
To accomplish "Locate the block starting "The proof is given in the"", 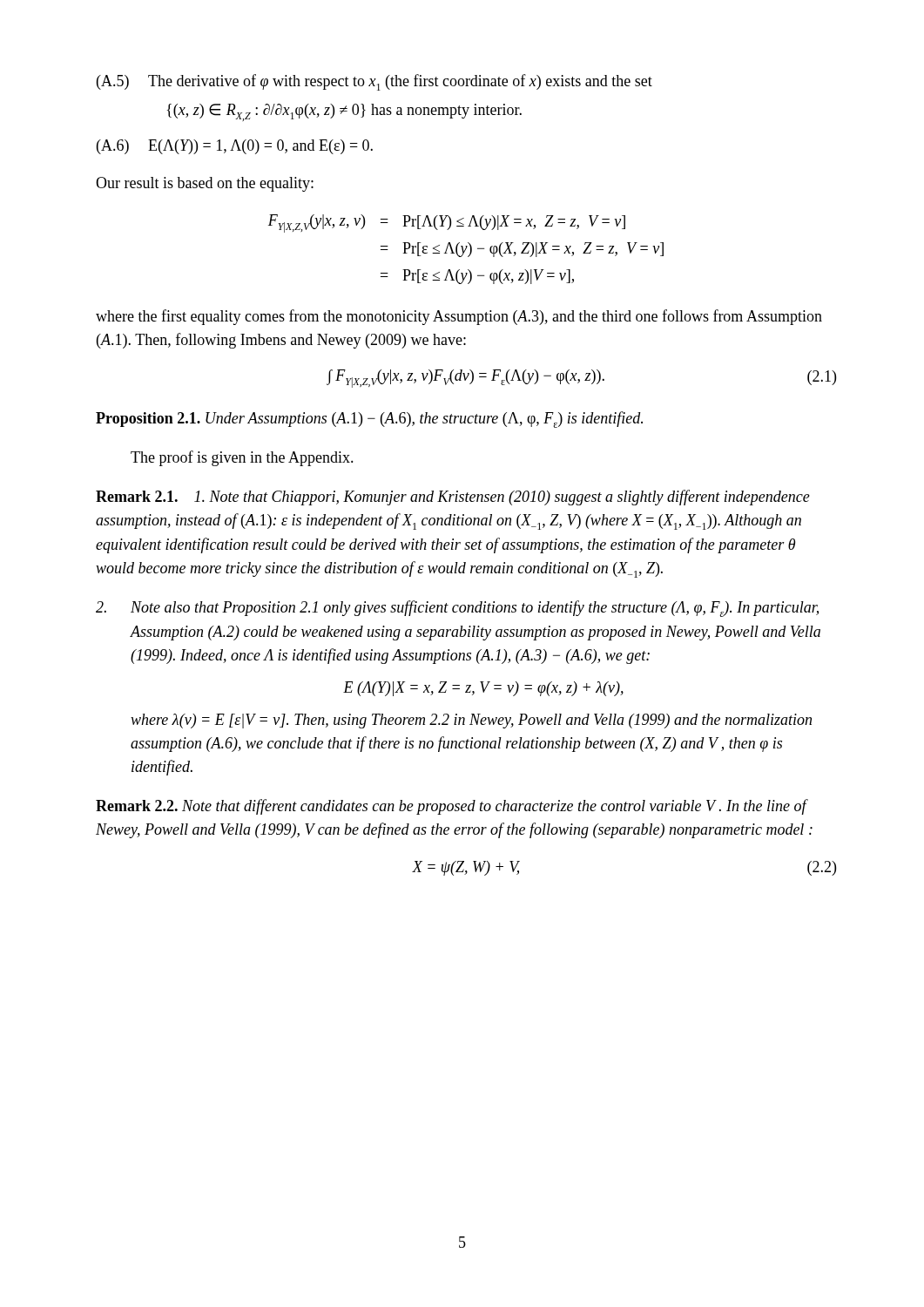I will pyautogui.click(x=242, y=457).
